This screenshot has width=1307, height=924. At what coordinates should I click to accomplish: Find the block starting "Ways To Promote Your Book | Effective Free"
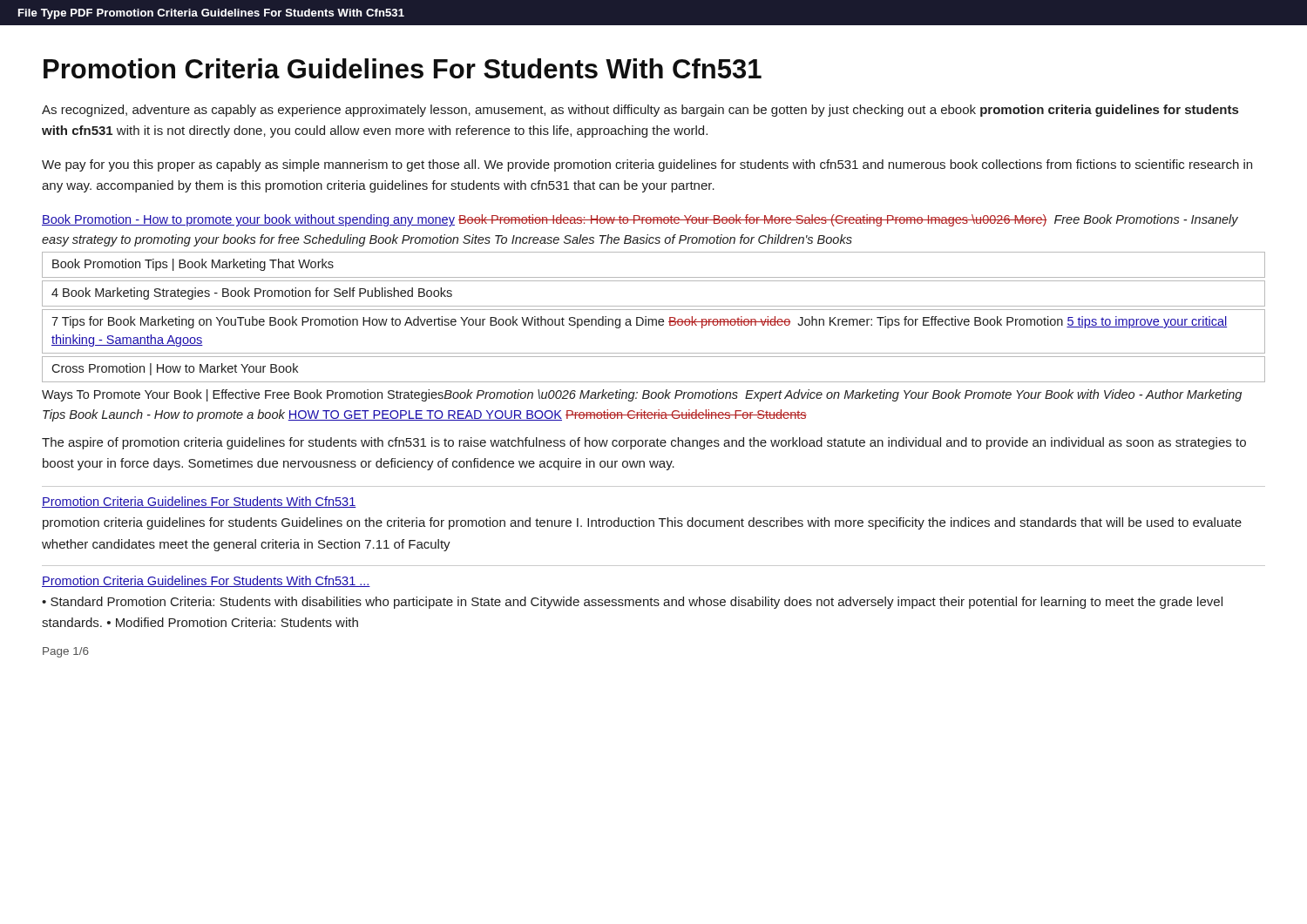pos(642,404)
